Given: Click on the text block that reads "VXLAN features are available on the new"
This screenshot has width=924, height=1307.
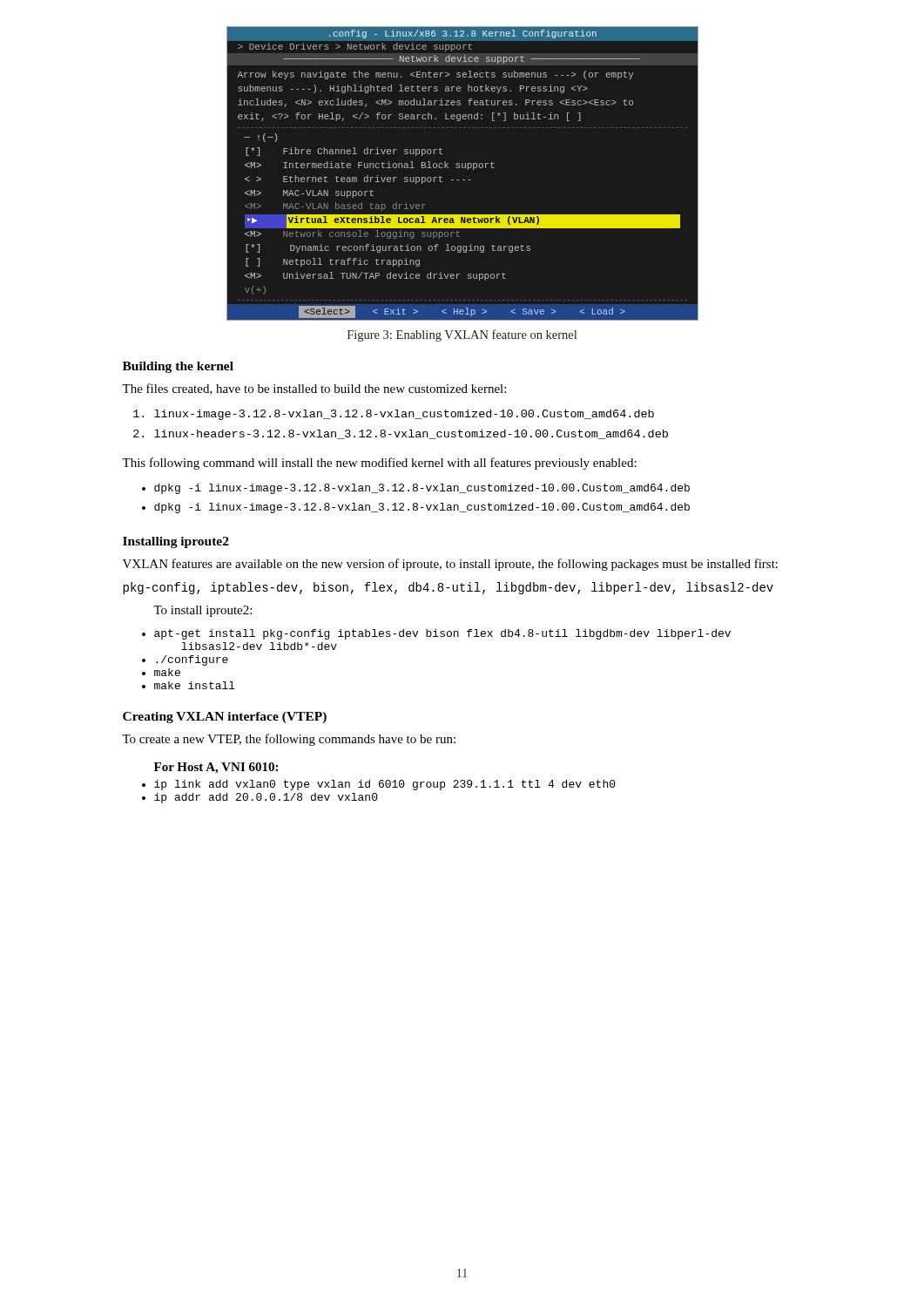Looking at the screenshot, I should (x=450, y=563).
